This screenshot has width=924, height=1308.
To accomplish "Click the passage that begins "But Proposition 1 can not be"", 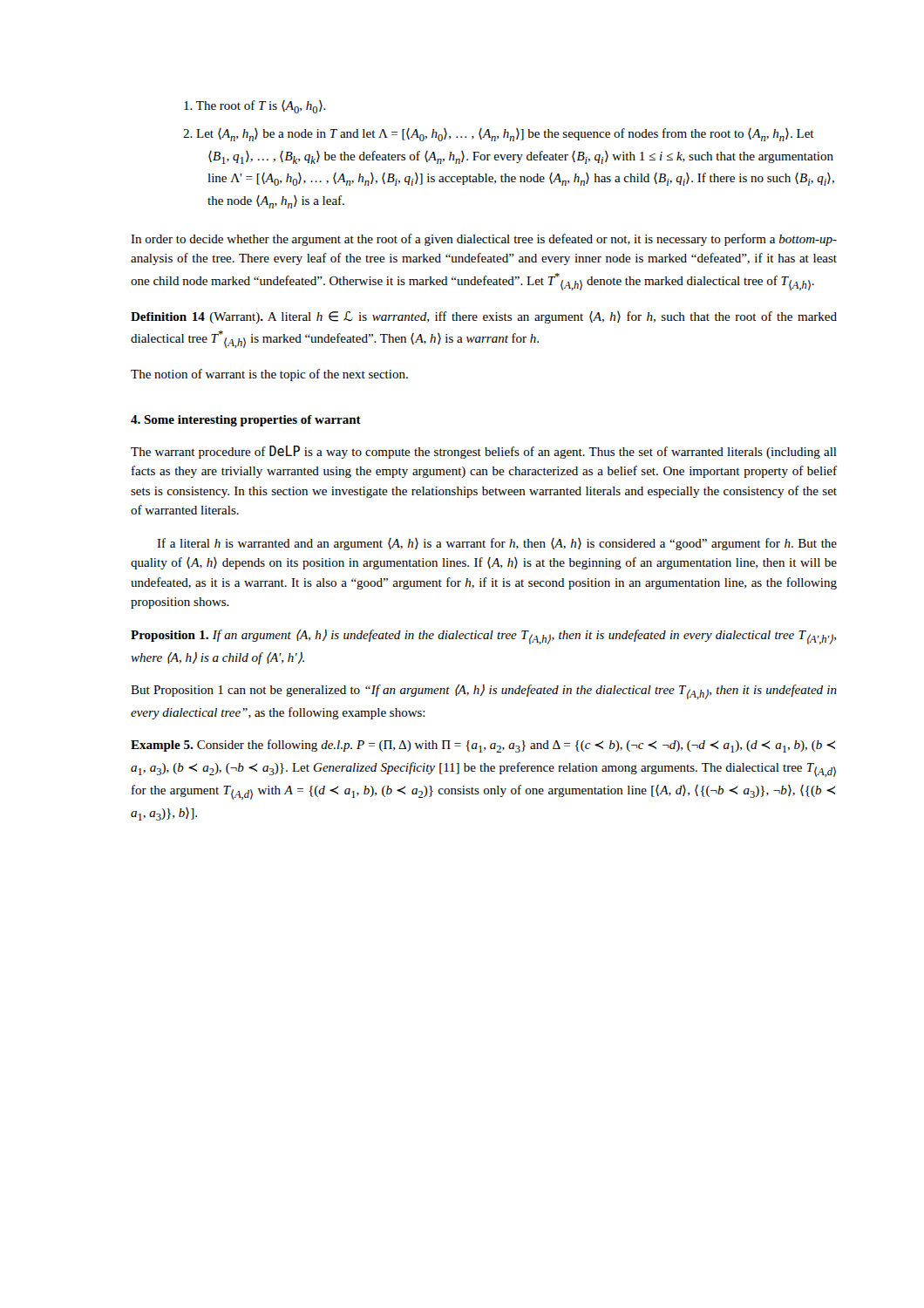I will tap(484, 701).
